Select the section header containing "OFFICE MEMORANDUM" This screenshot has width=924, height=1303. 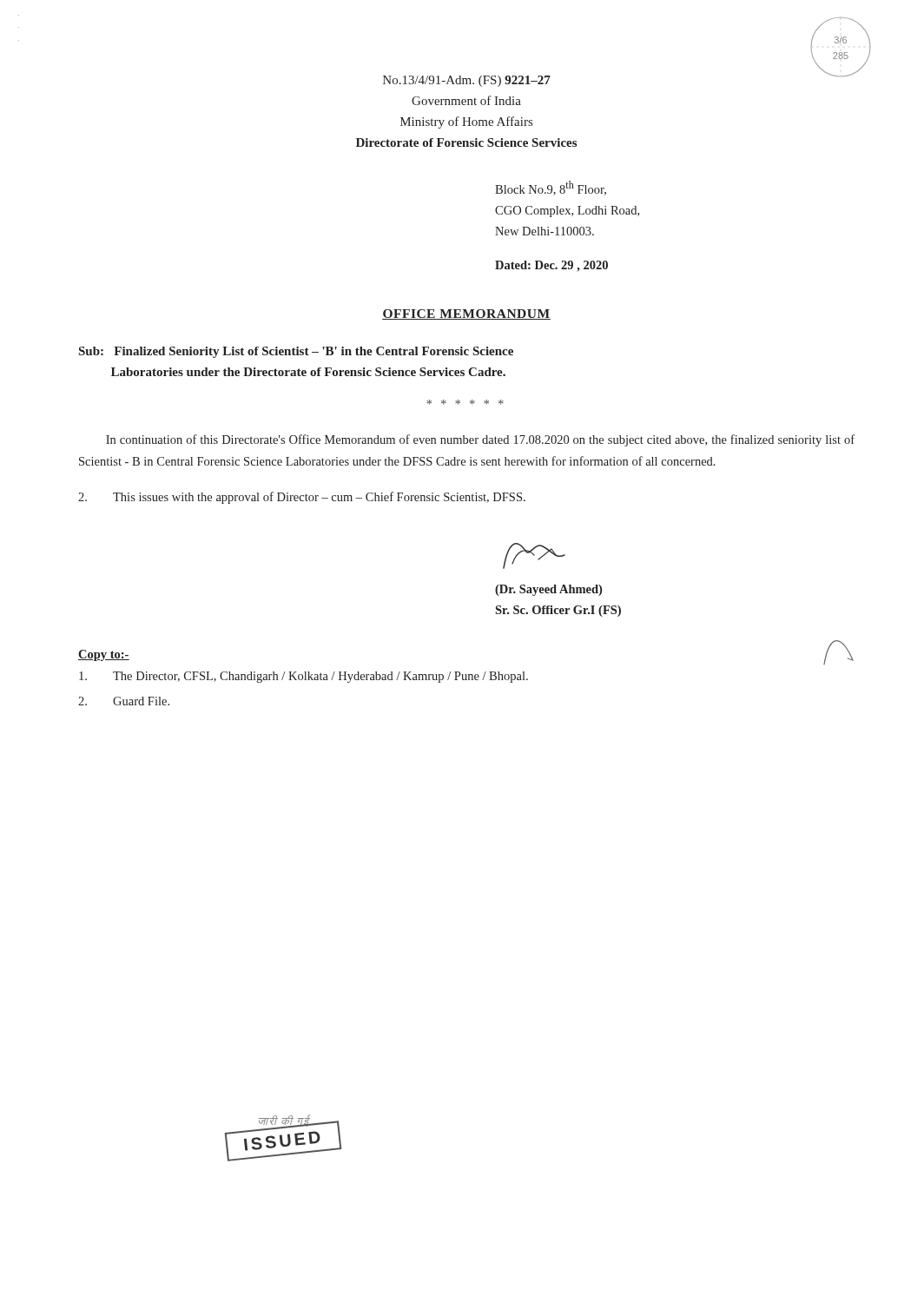(466, 313)
